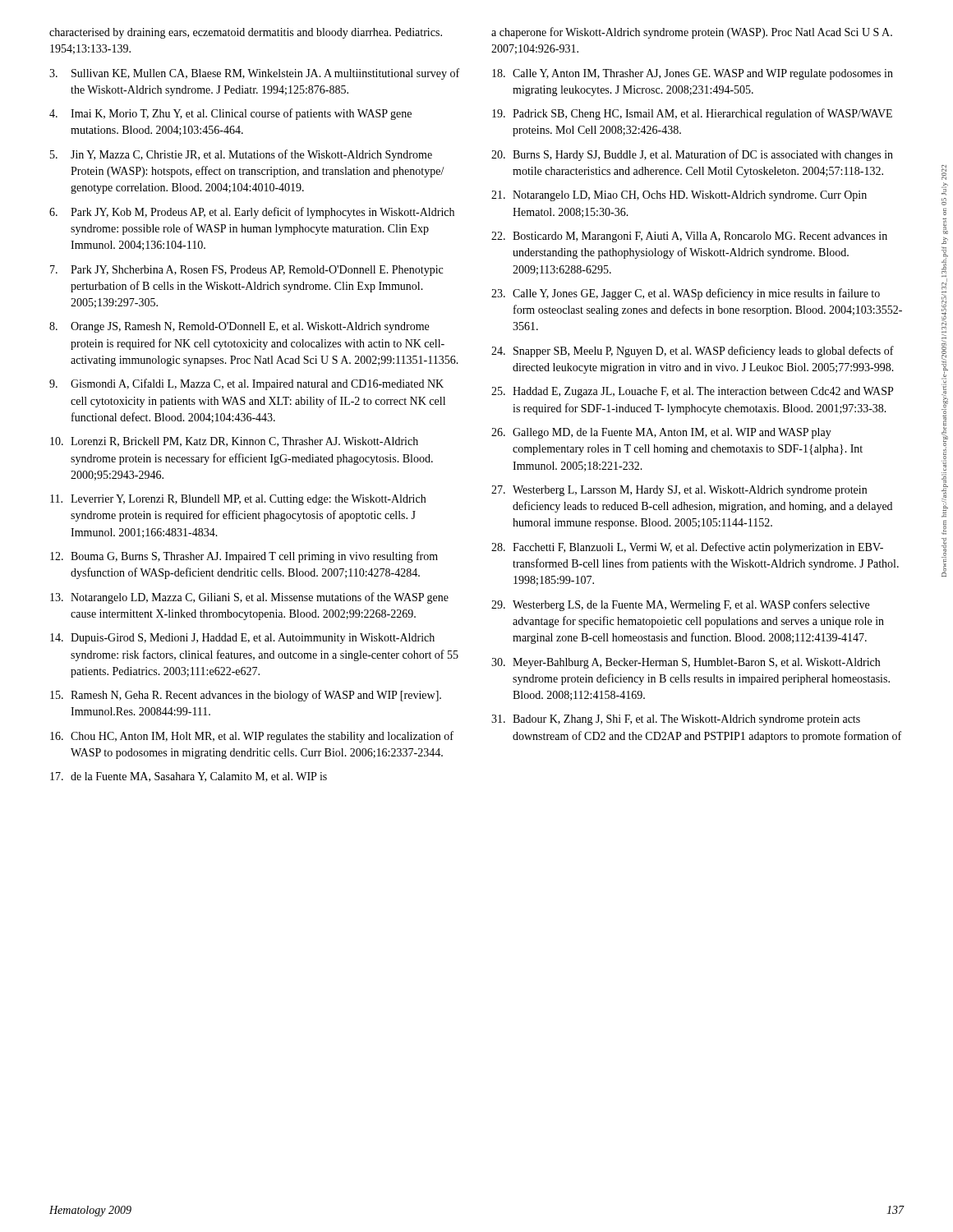
Task: Click the passage that begins "28. Facchetti F, Blanzuoli L, Vermi"
Action: click(x=698, y=564)
